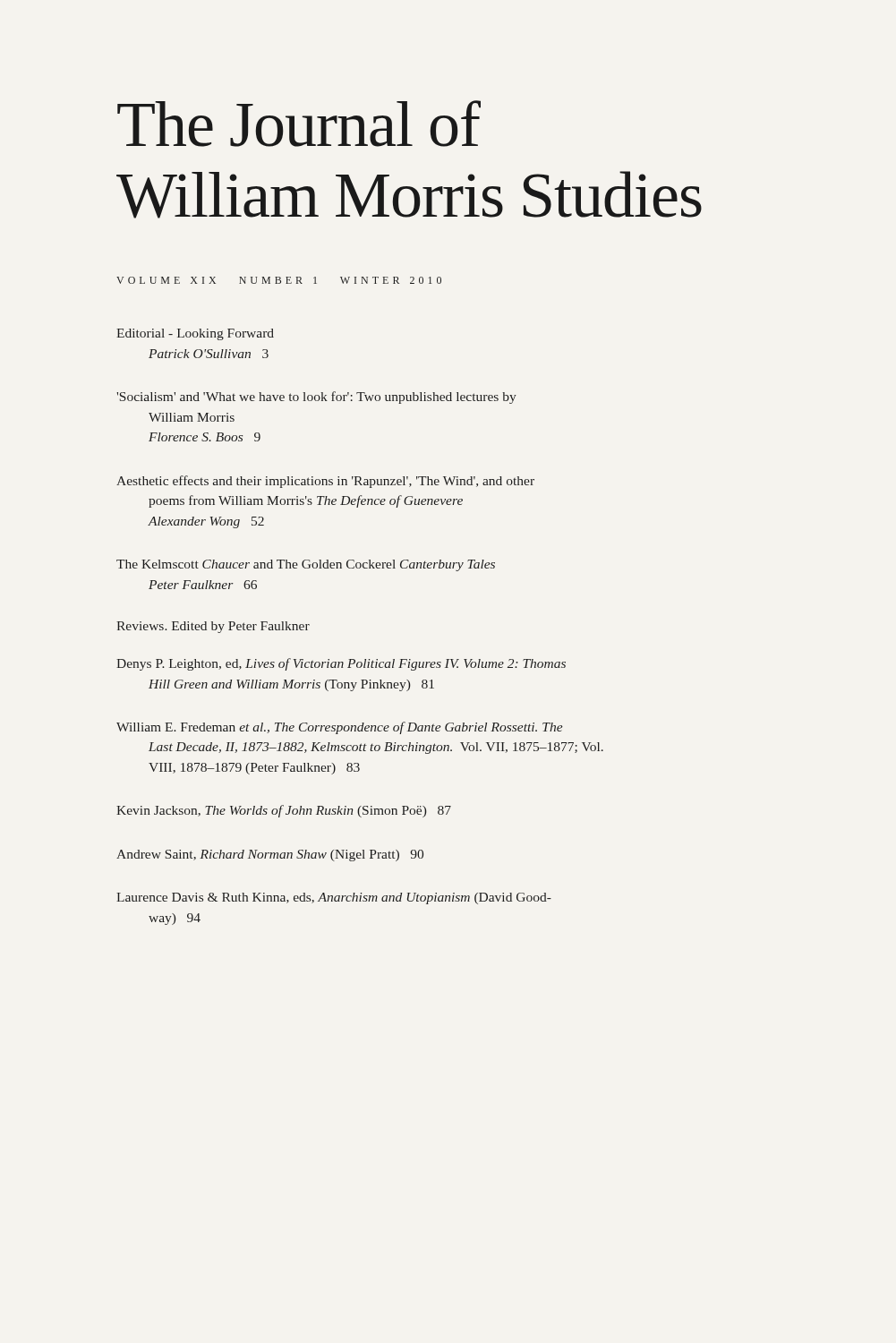
Task: Find the text with the text "Reviews. Edited by Peter Faulkner"
Action: tap(213, 625)
